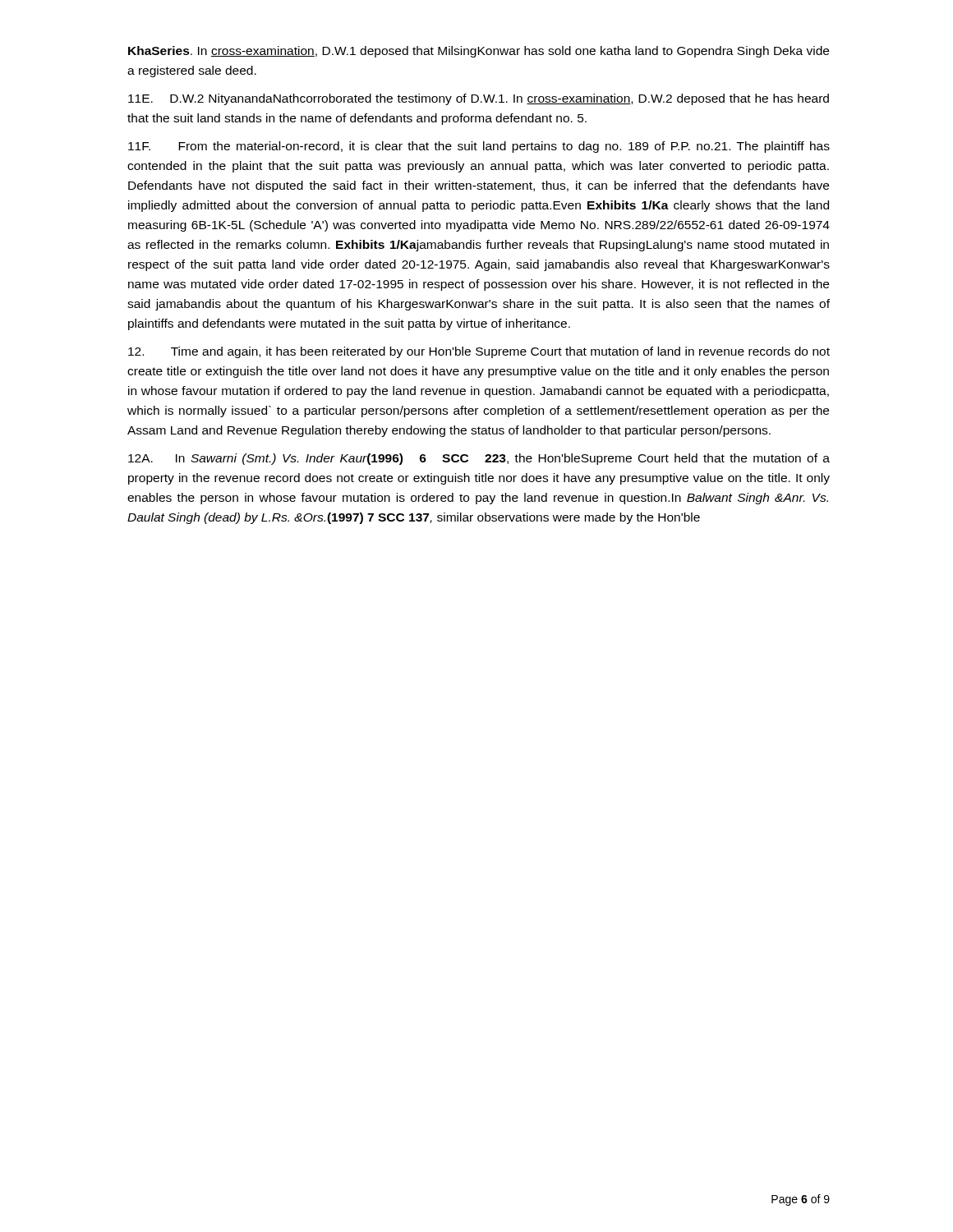This screenshot has width=953, height=1232.
Task: Where is the passage that starts "11E. D.W.2 NityanandaNathcorroborated the testimony of D.W.1. In"?
Action: pos(479,108)
